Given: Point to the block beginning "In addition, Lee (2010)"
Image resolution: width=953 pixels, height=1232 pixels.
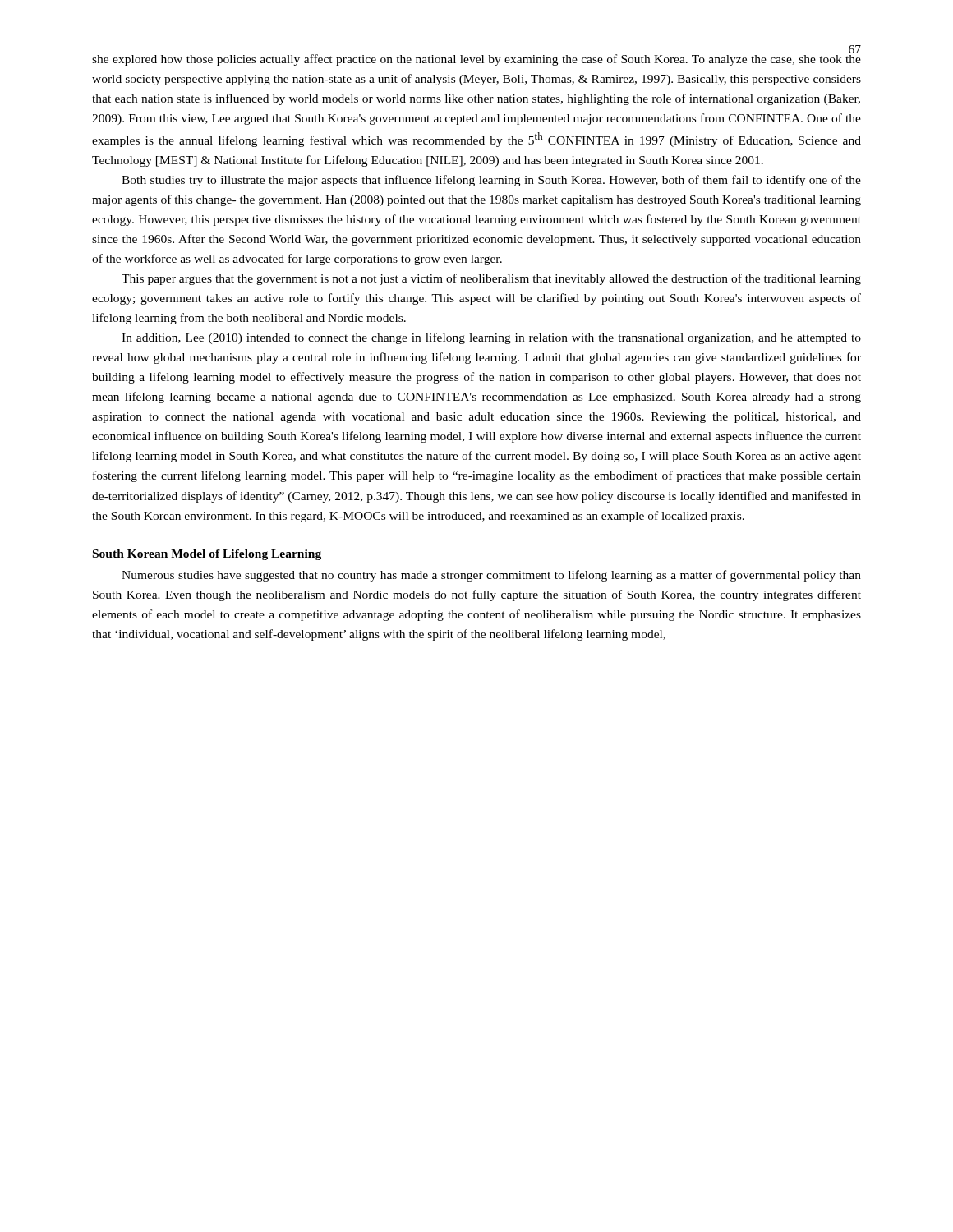Looking at the screenshot, I should click(x=476, y=426).
